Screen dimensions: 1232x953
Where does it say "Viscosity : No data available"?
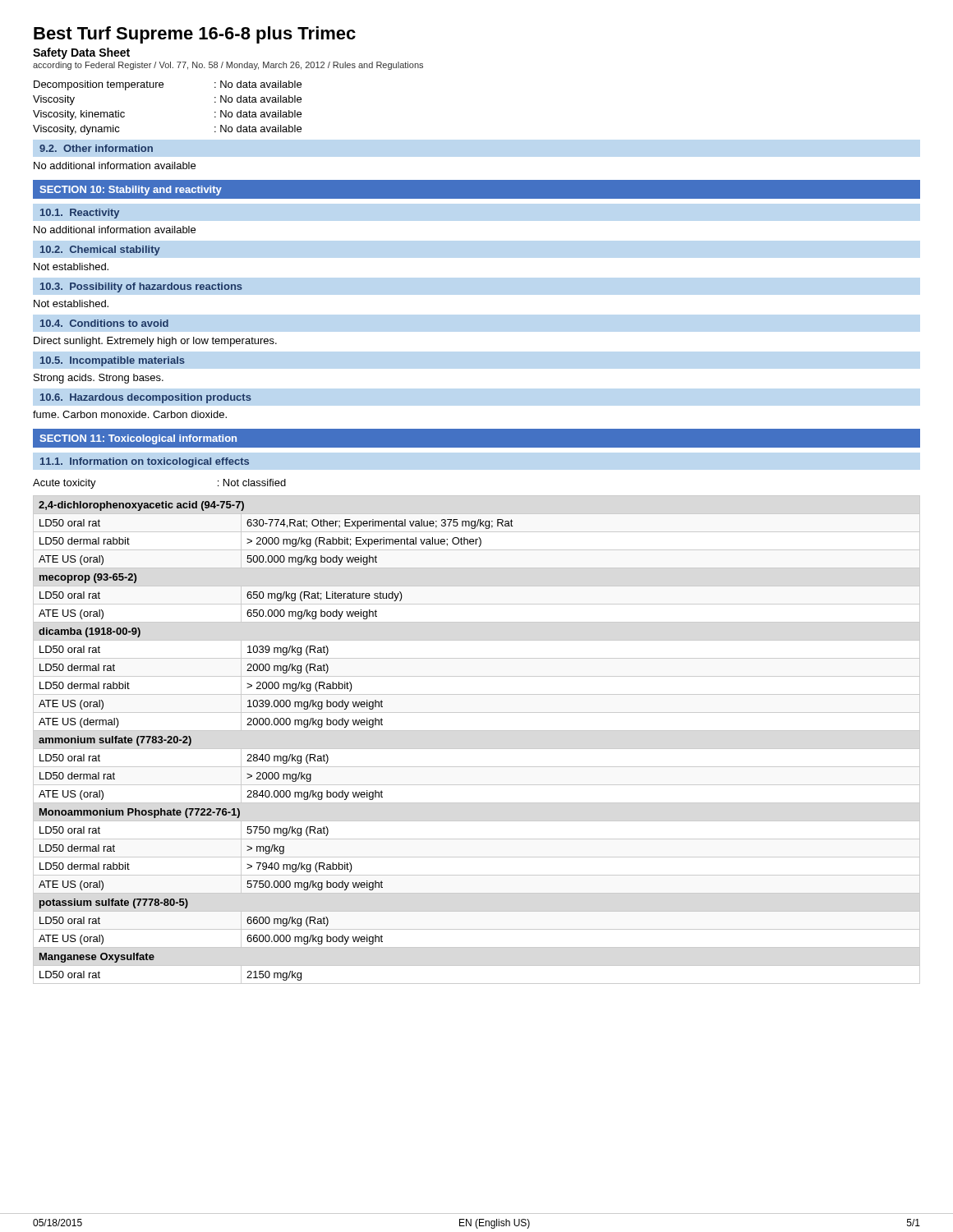point(57,100)
